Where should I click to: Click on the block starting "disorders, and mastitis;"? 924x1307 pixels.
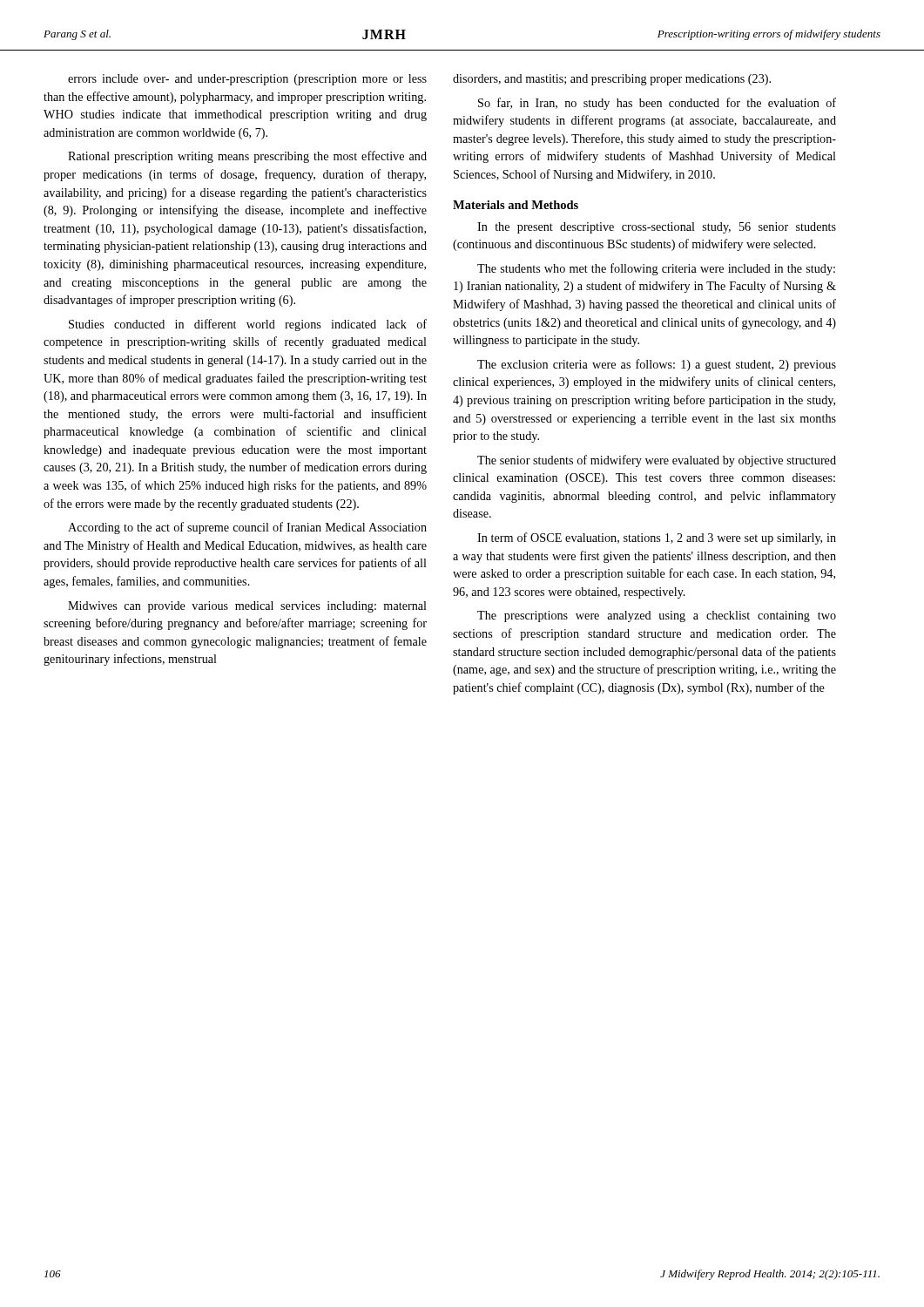[644, 79]
